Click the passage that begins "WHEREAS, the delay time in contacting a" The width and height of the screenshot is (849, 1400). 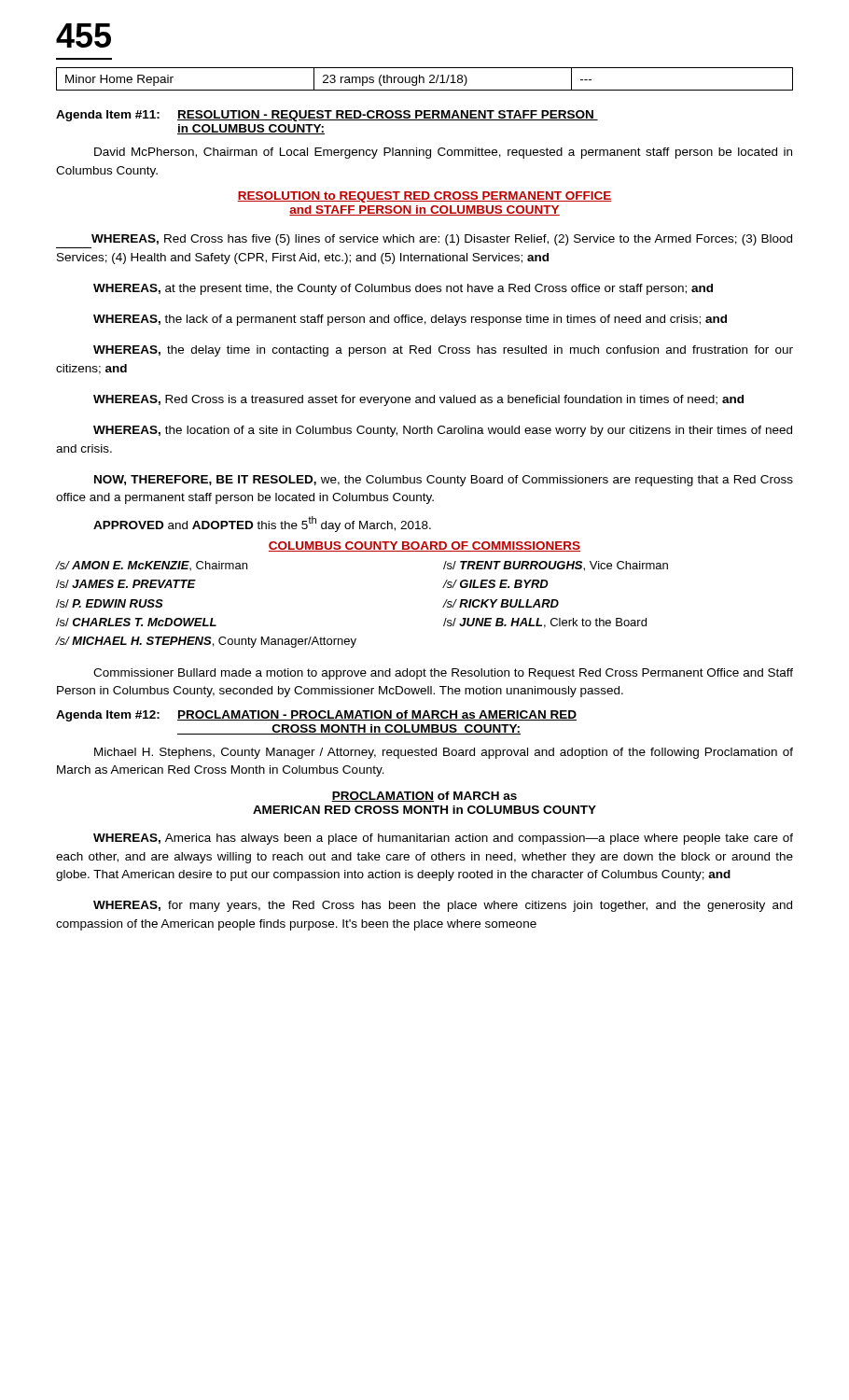point(424,359)
